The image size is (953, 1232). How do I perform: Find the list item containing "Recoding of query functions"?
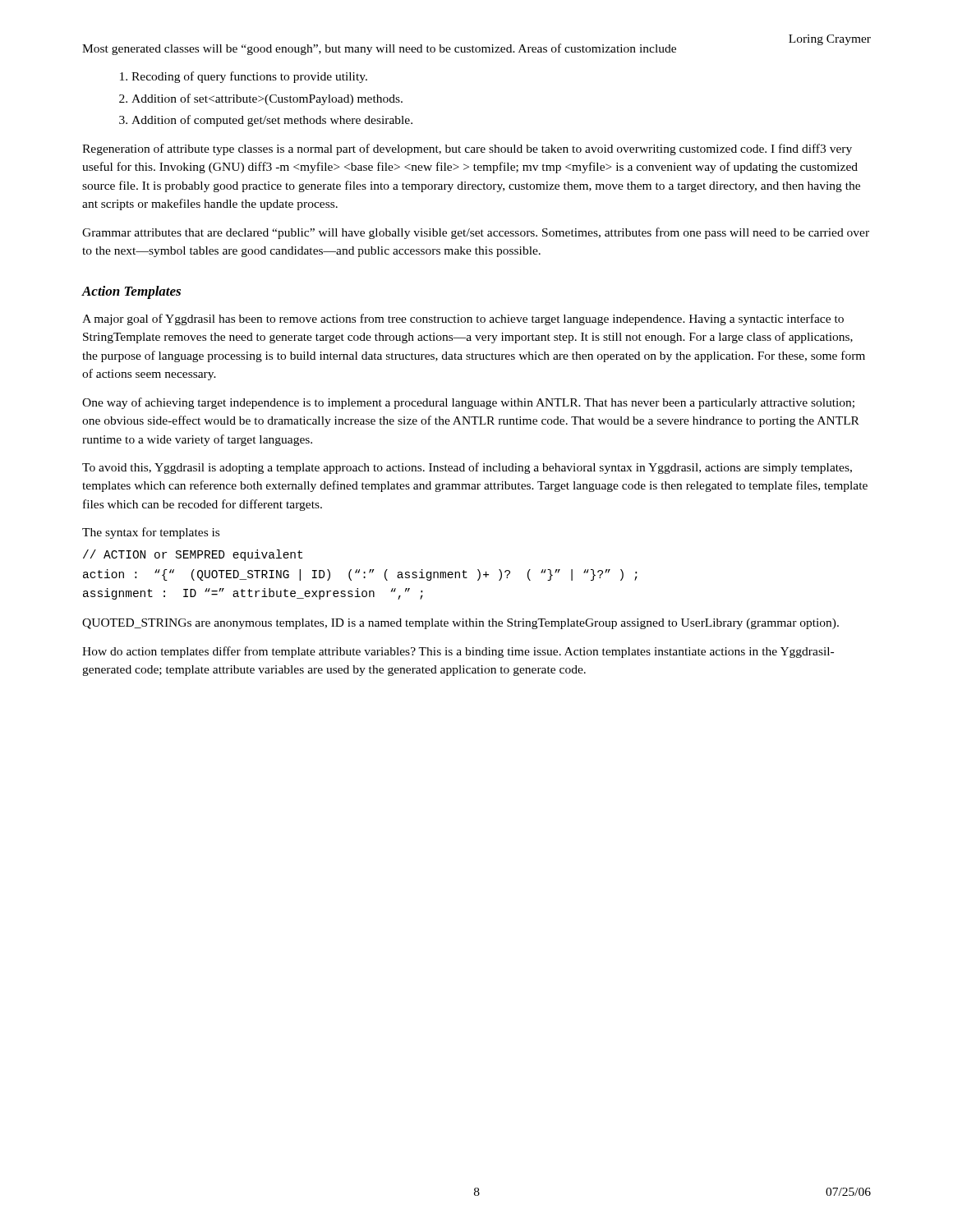(x=249, y=77)
